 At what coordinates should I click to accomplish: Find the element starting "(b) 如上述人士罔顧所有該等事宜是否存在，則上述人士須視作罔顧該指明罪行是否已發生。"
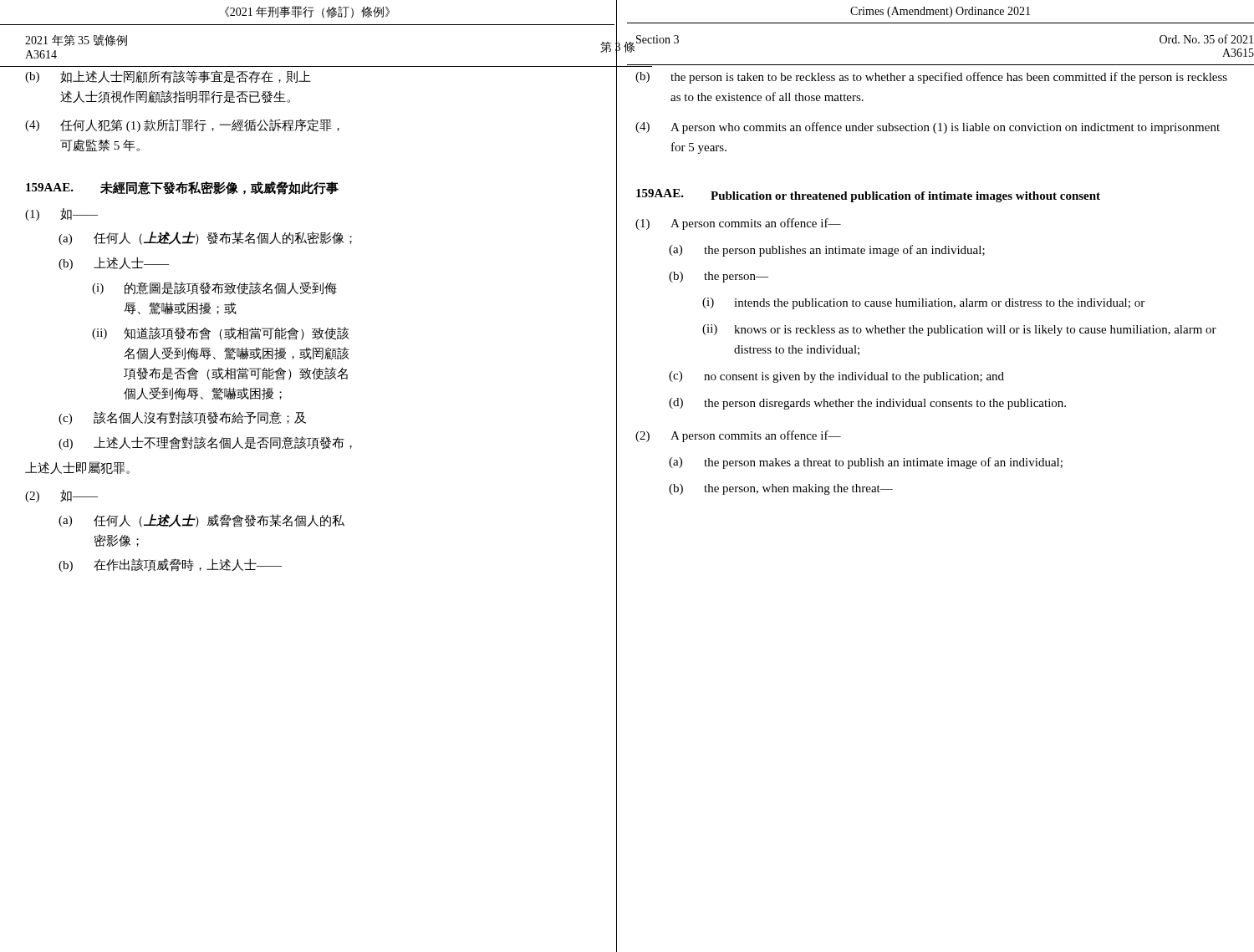pos(168,87)
